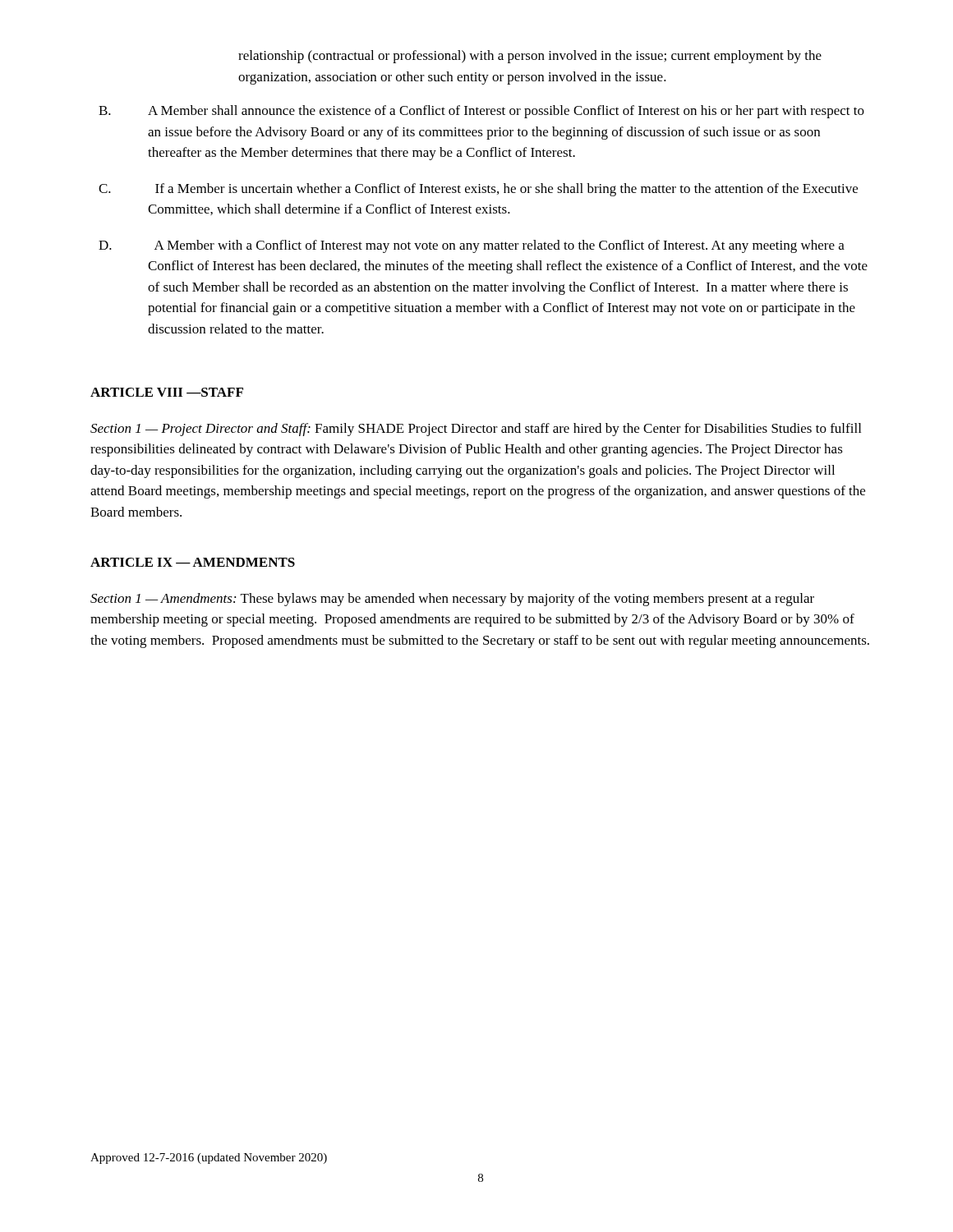Select the section header with the text "ARTICLE IX — AMENDMENTS"
The height and width of the screenshot is (1232, 953).
tap(193, 562)
